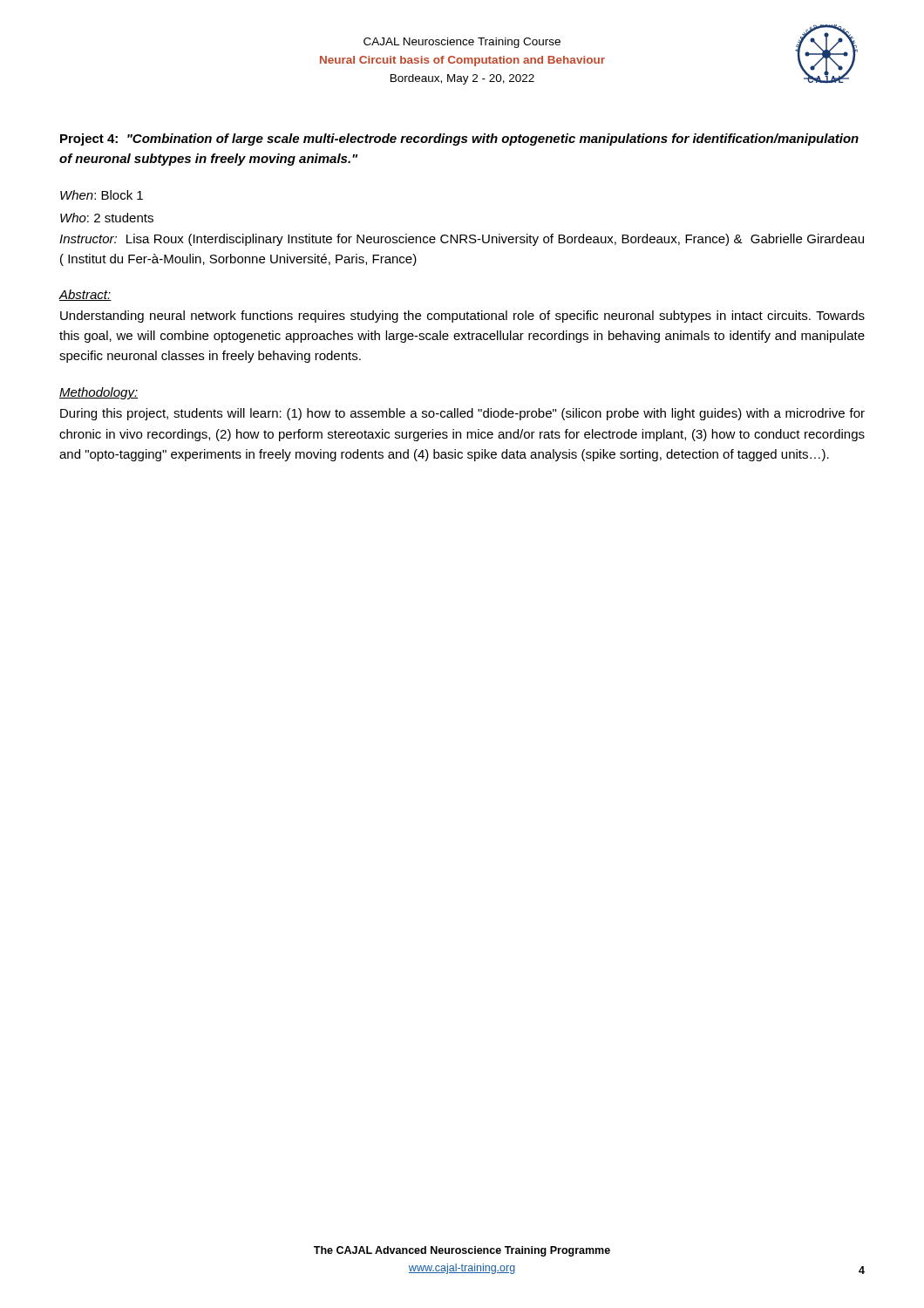Locate the text block containing "Understanding neural network functions requires studying"
The width and height of the screenshot is (924, 1308).
click(462, 335)
